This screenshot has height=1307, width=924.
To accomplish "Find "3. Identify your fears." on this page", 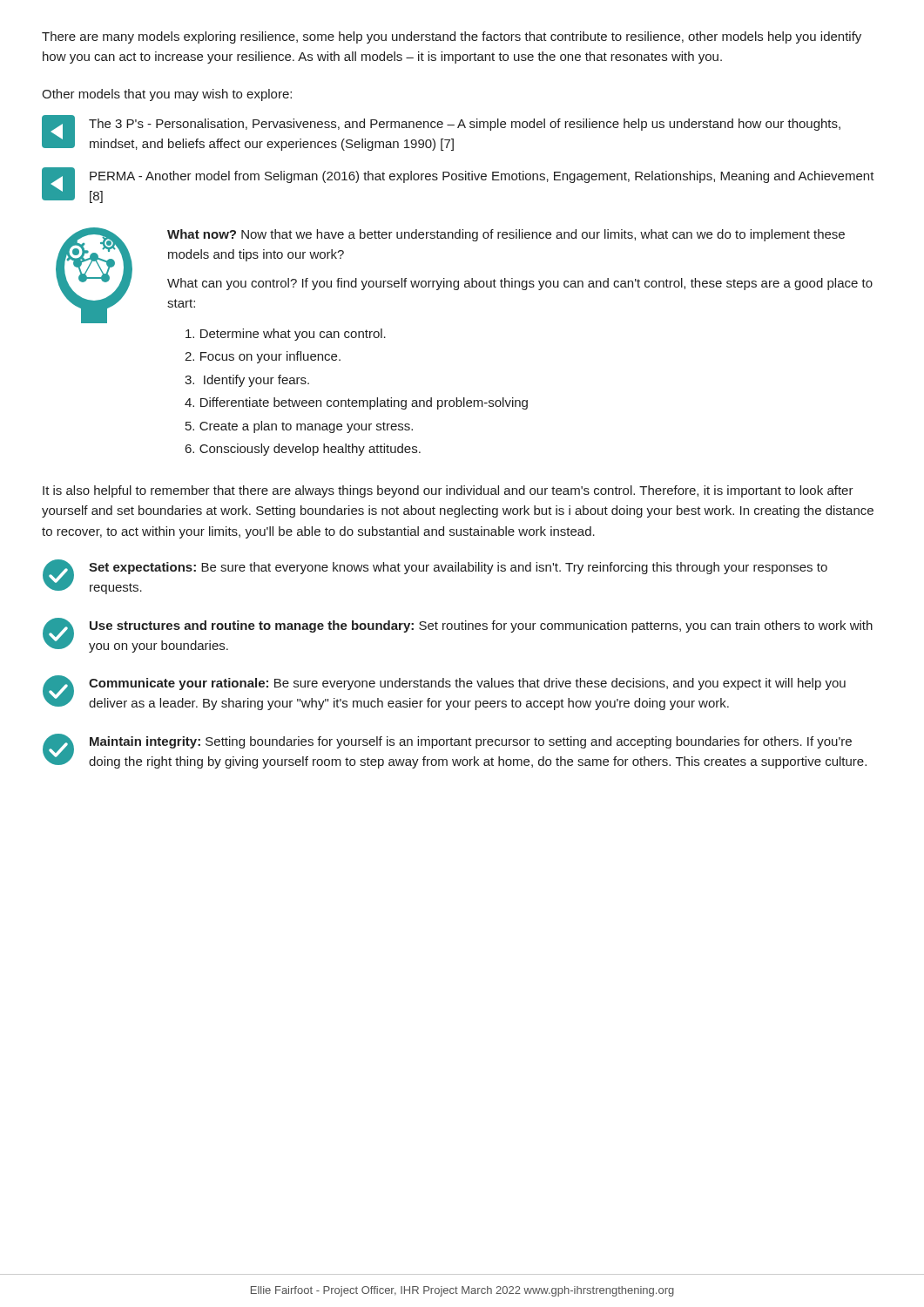I will pyautogui.click(x=247, y=379).
